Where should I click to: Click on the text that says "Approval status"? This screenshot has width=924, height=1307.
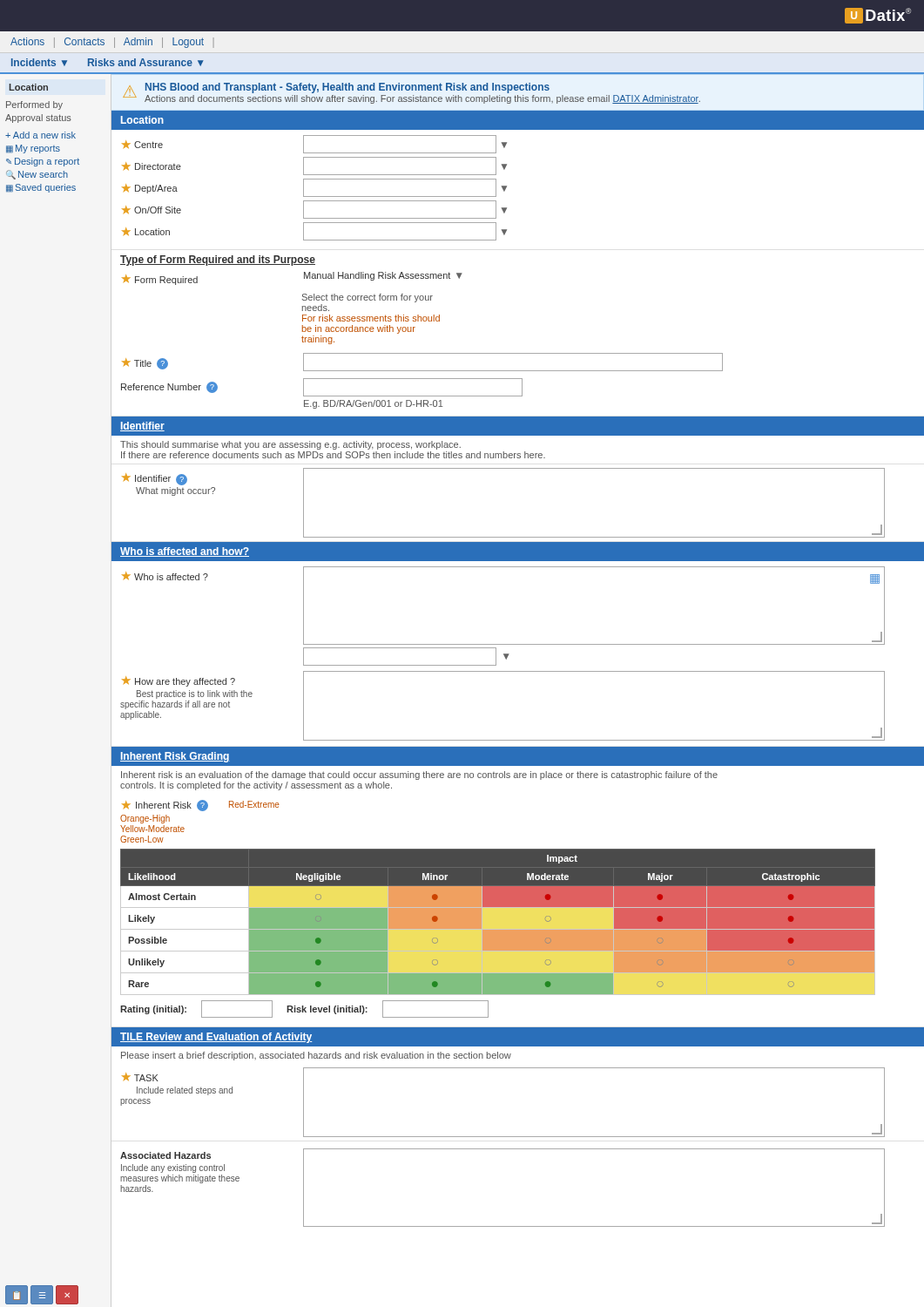click(38, 118)
